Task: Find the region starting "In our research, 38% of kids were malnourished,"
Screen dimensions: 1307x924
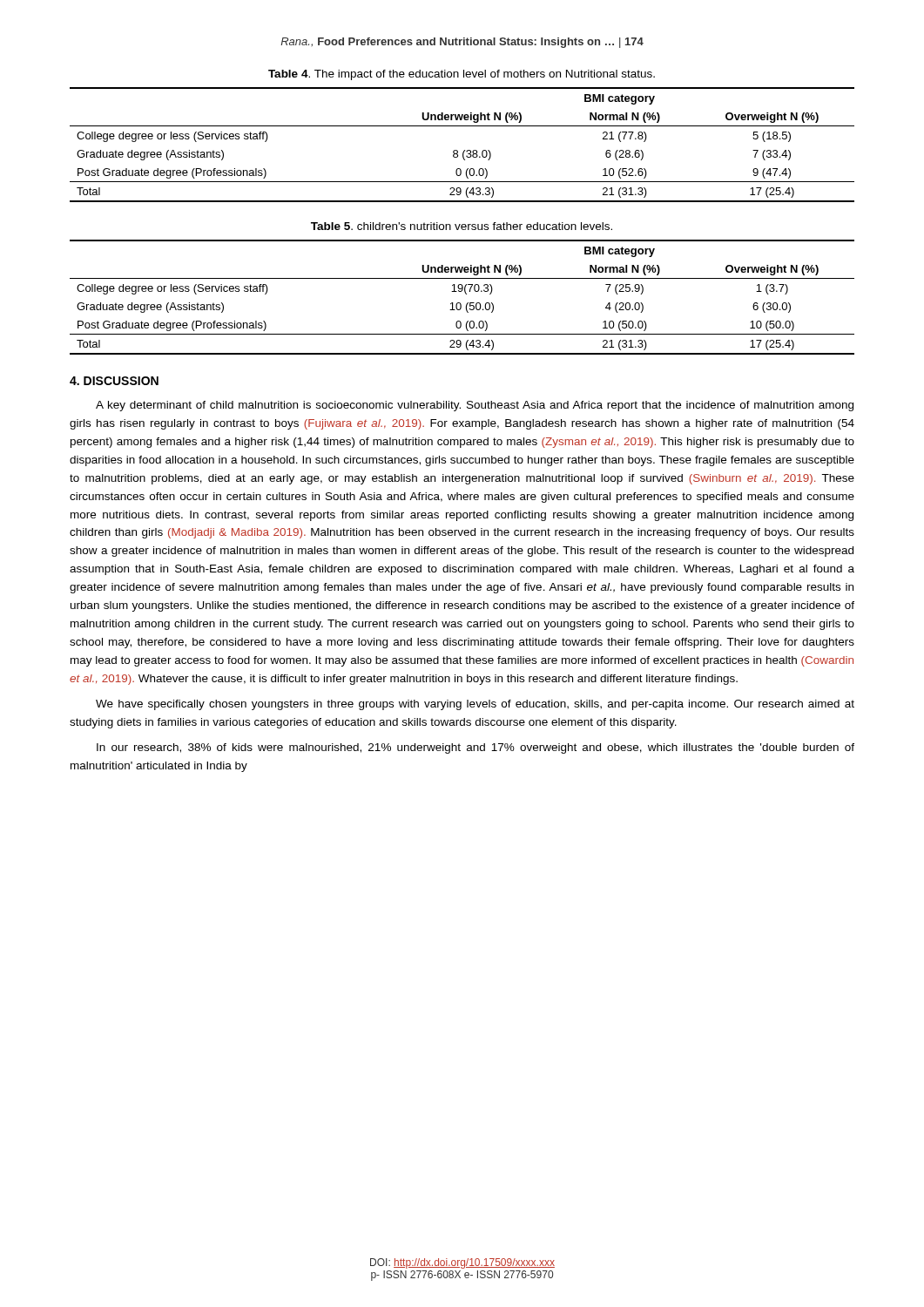Action: tap(462, 756)
